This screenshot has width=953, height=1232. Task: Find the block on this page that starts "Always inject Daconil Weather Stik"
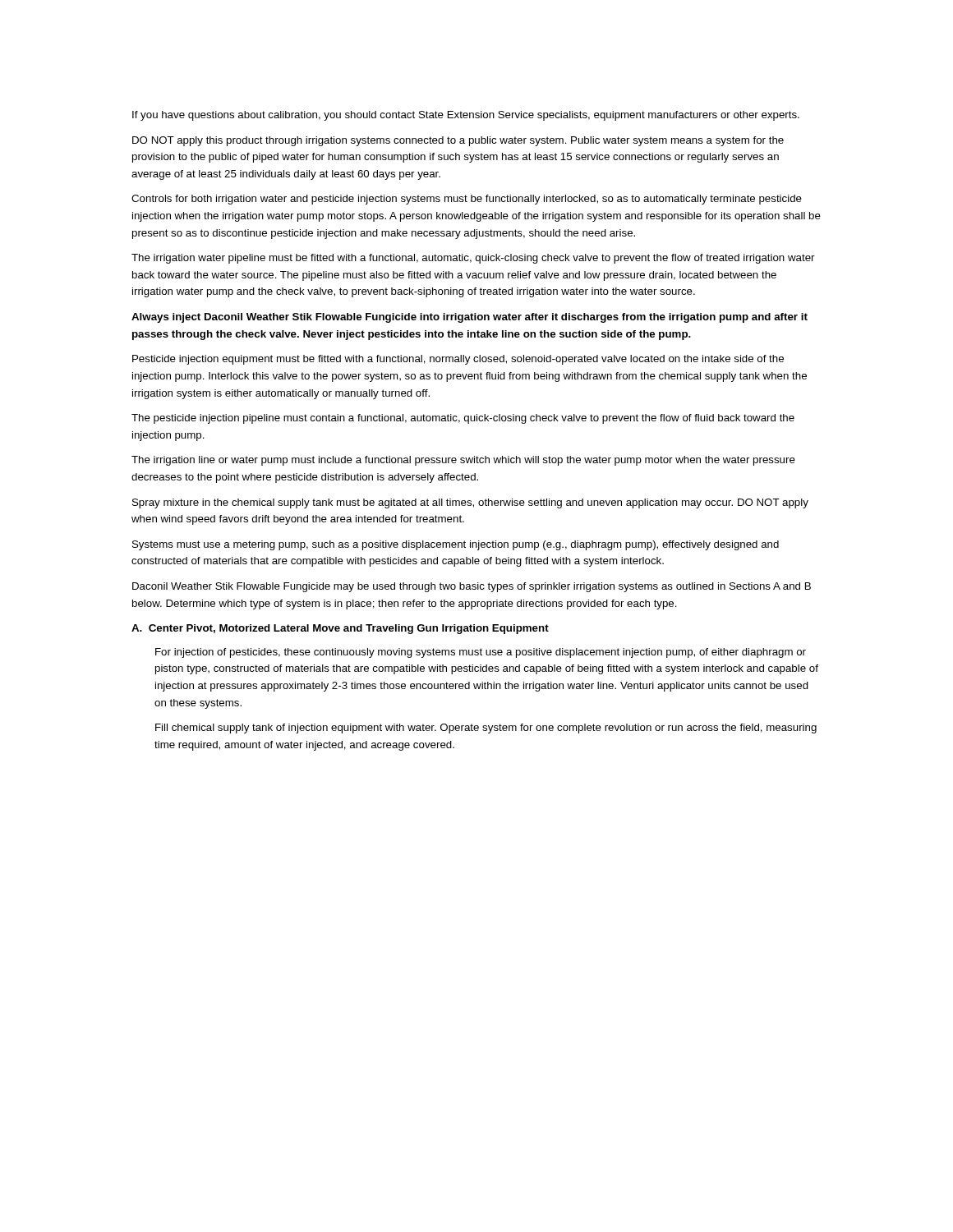click(x=476, y=326)
